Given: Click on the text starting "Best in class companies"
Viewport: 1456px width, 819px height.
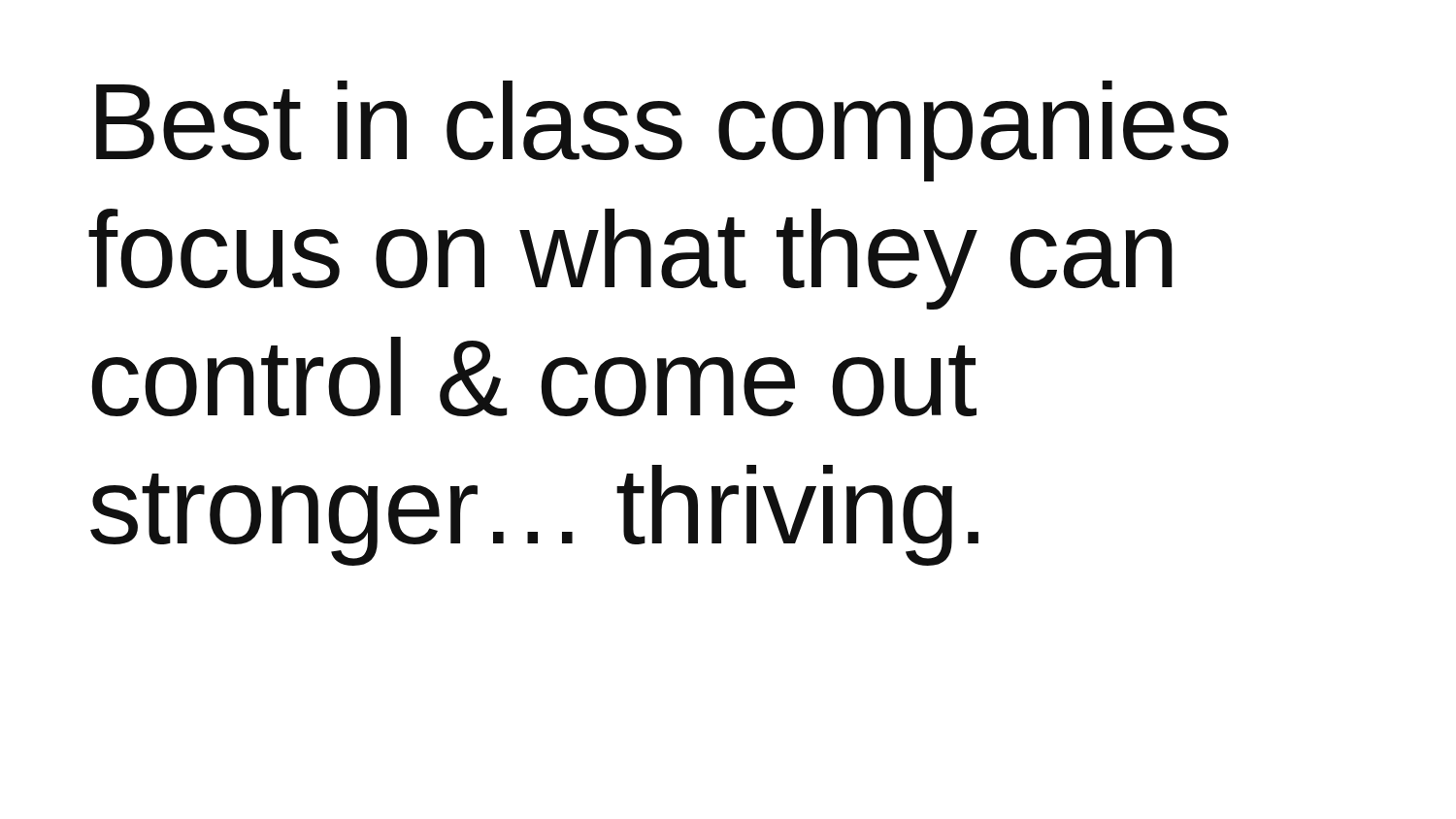Looking at the screenshot, I should (659, 314).
